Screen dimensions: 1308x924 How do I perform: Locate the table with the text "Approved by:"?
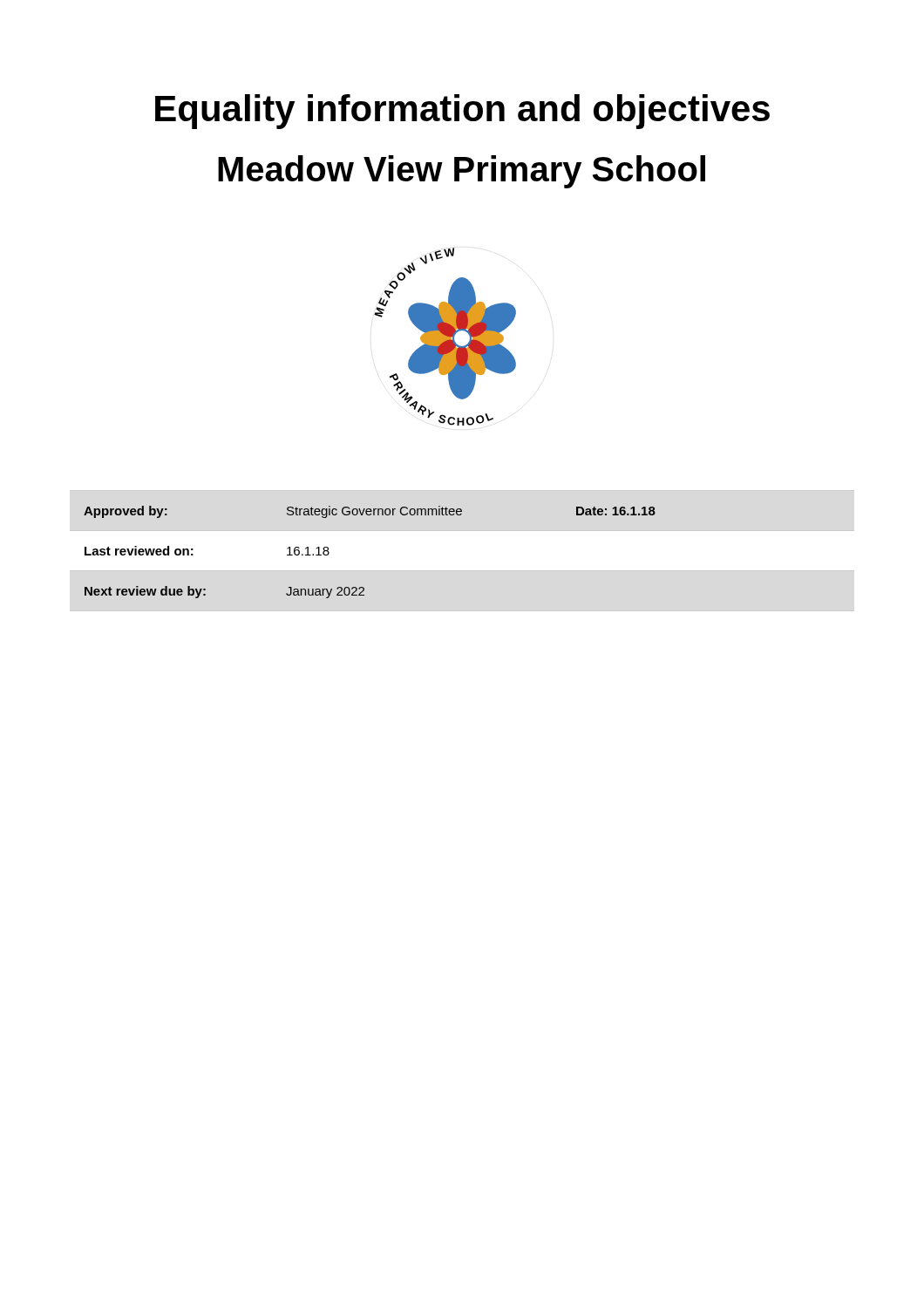coord(462,551)
